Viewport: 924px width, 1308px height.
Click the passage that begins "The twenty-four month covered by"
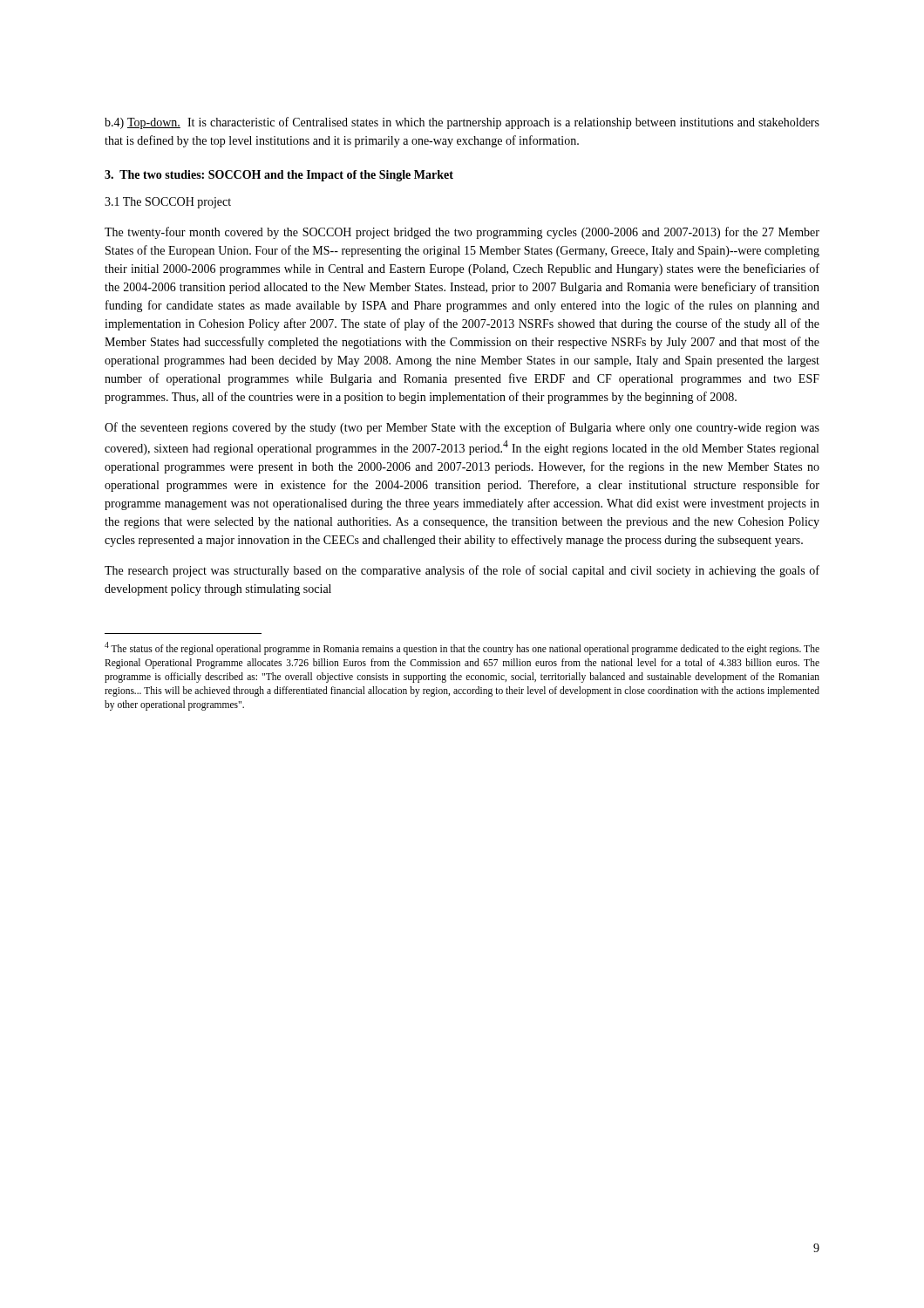click(462, 315)
